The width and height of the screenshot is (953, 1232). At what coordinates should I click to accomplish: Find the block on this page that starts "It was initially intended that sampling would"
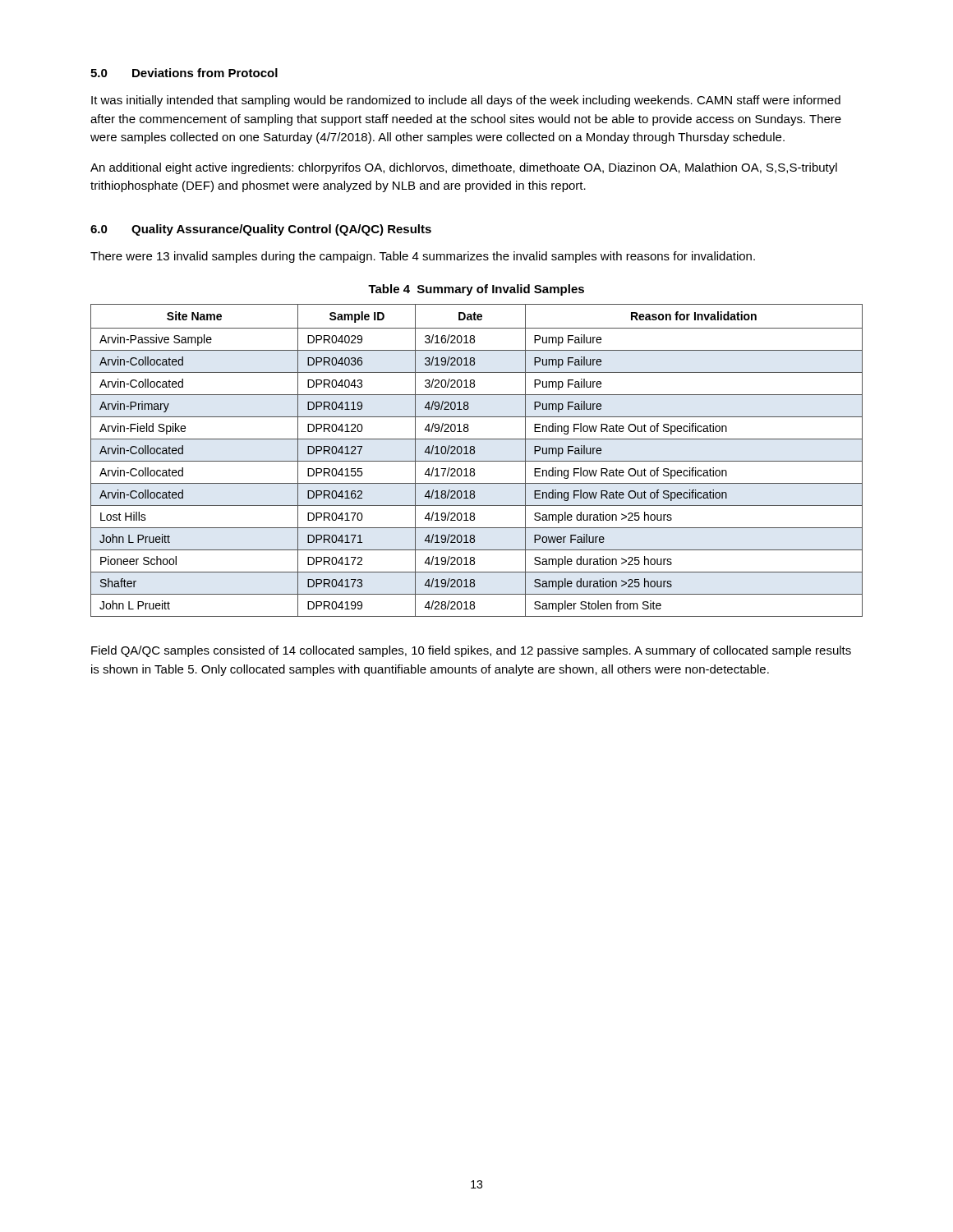(x=476, y=119)
